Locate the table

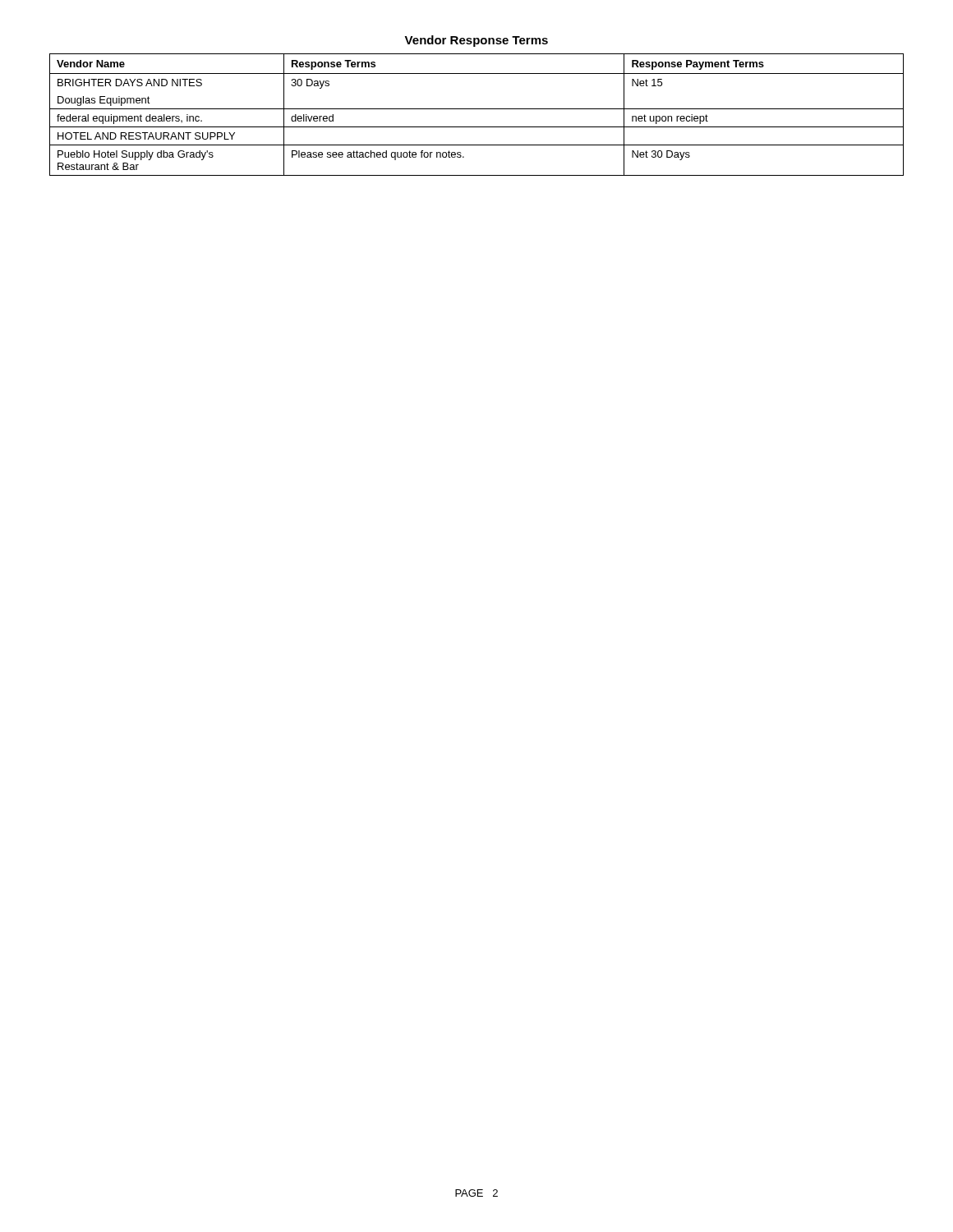[476, 115]
